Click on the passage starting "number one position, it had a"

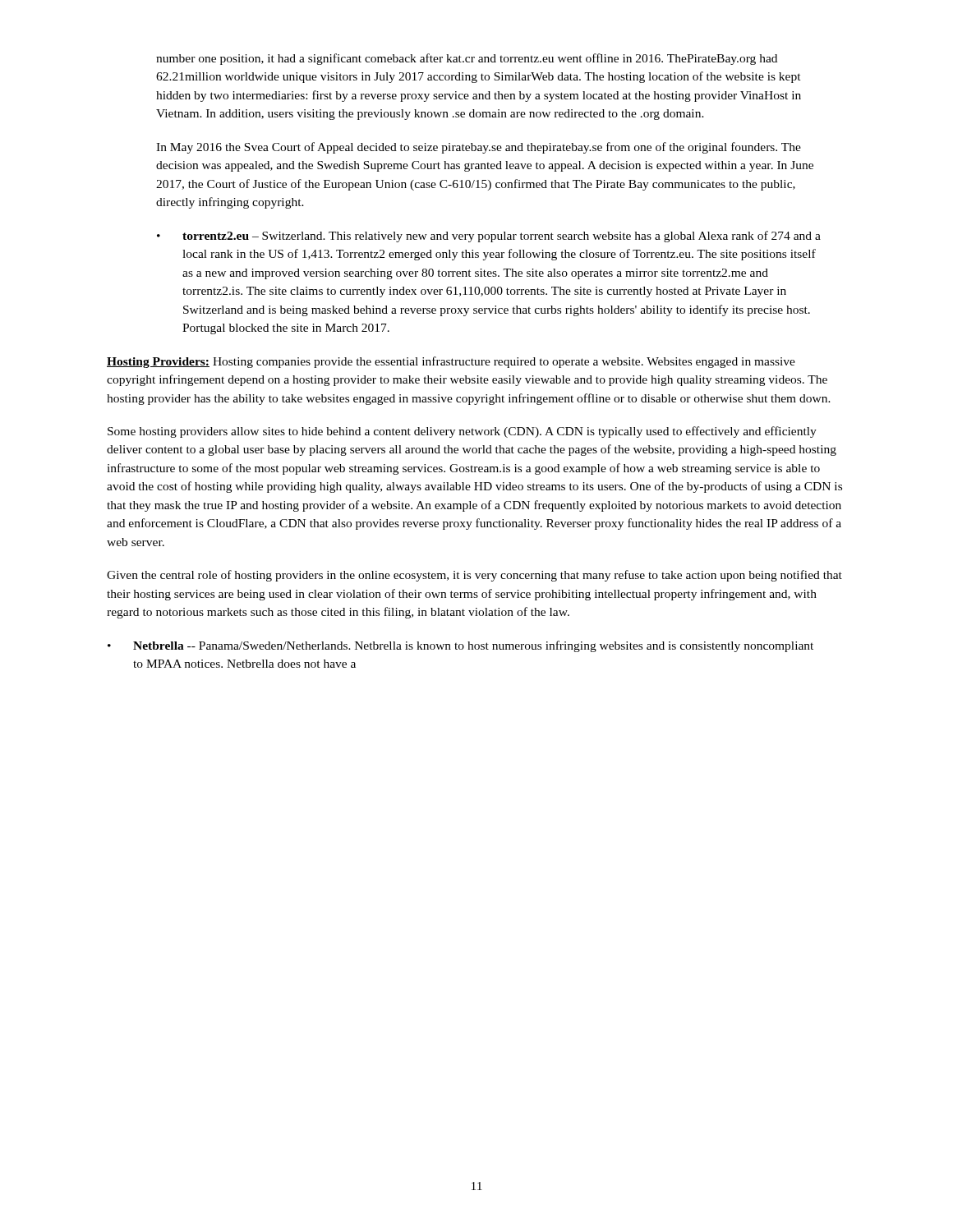click(479, 86)
